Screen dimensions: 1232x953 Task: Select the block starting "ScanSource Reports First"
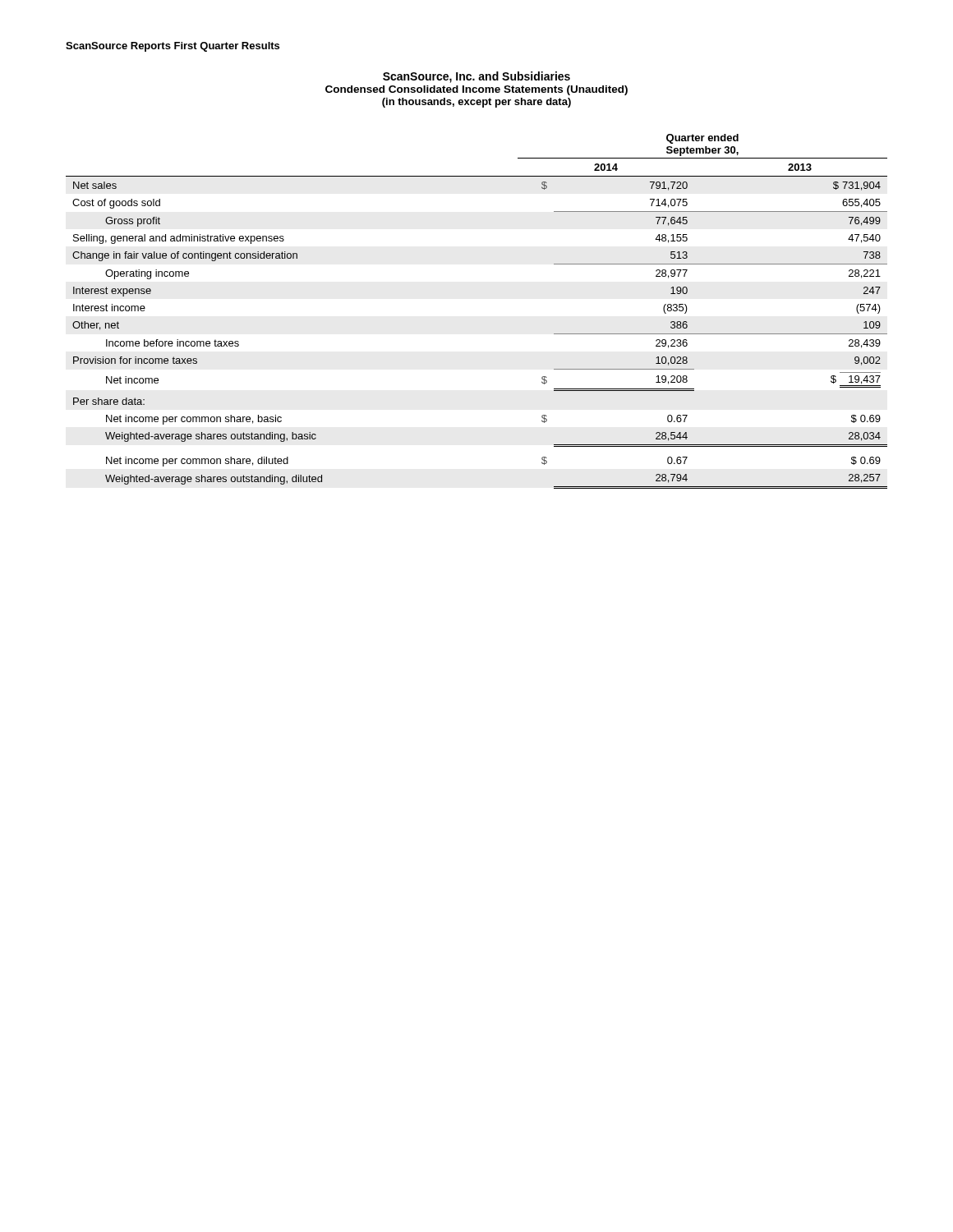pyautogui.click(x=173, y=46)
